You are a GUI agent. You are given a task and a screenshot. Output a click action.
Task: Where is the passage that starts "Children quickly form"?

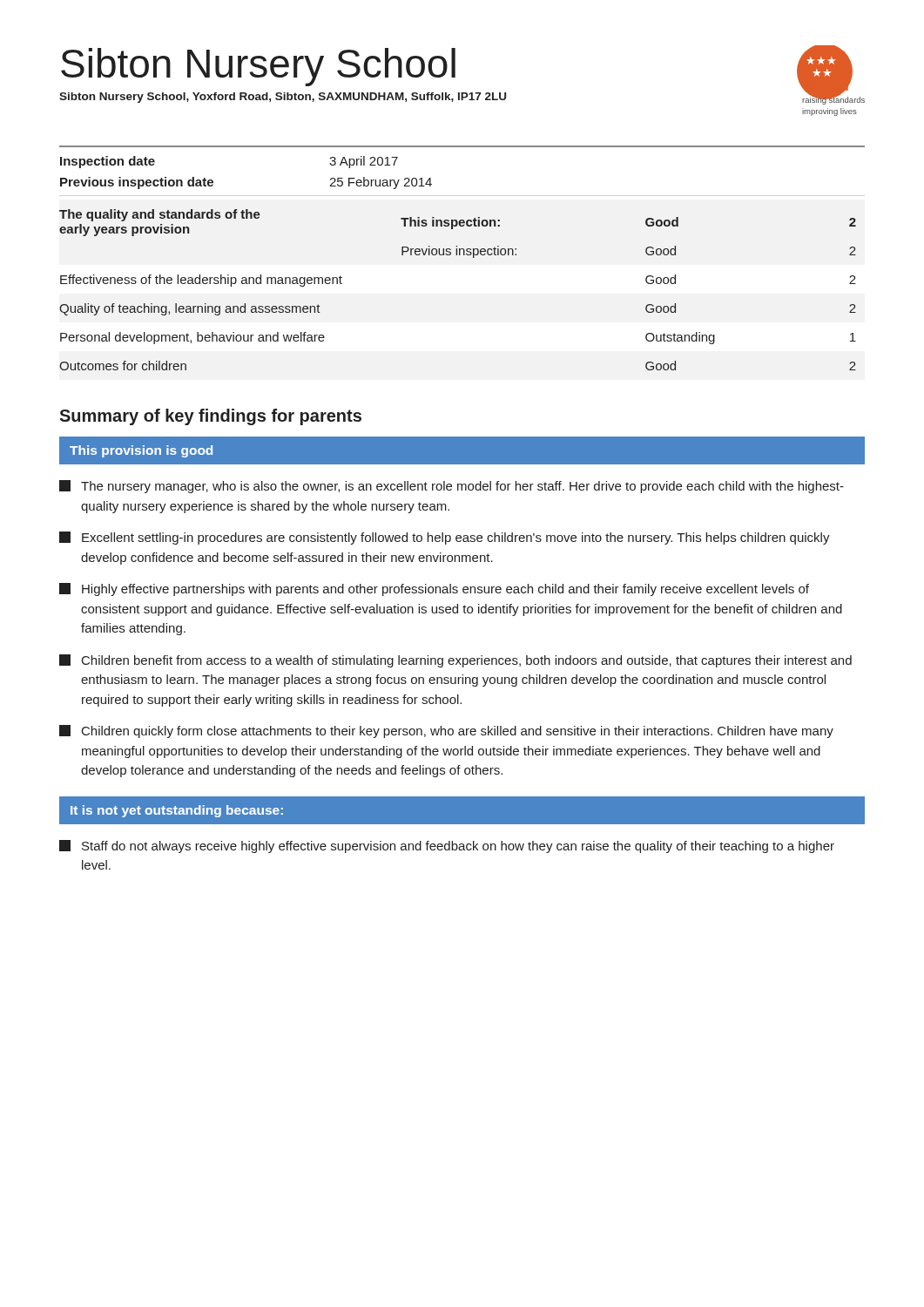tap(462, 751)
